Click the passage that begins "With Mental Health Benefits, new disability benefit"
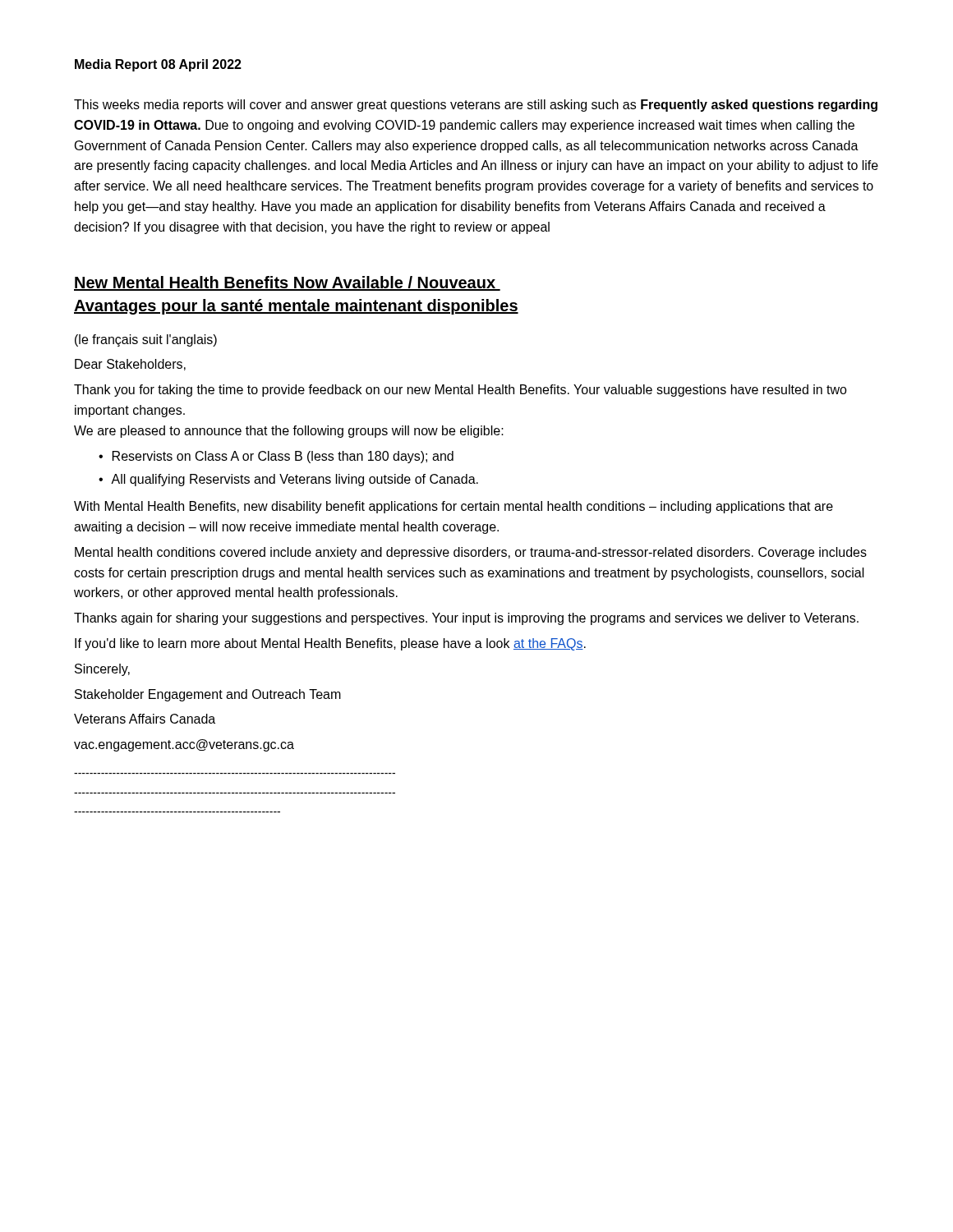Image resolution: width=953 pixels, height=1232 pixels. 454,517
